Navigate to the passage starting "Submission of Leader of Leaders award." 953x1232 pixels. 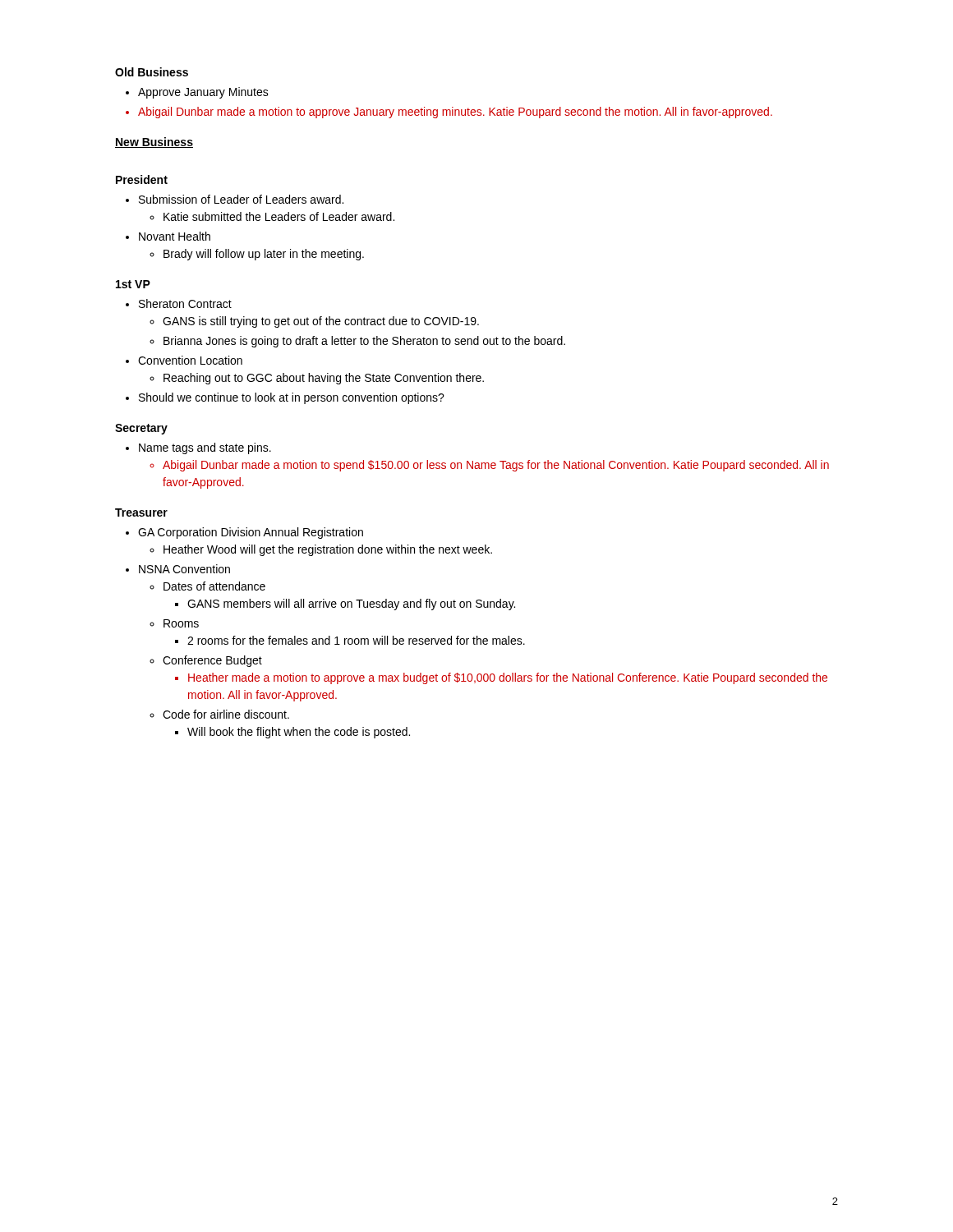pyautogui.click(x=241, y=199)
